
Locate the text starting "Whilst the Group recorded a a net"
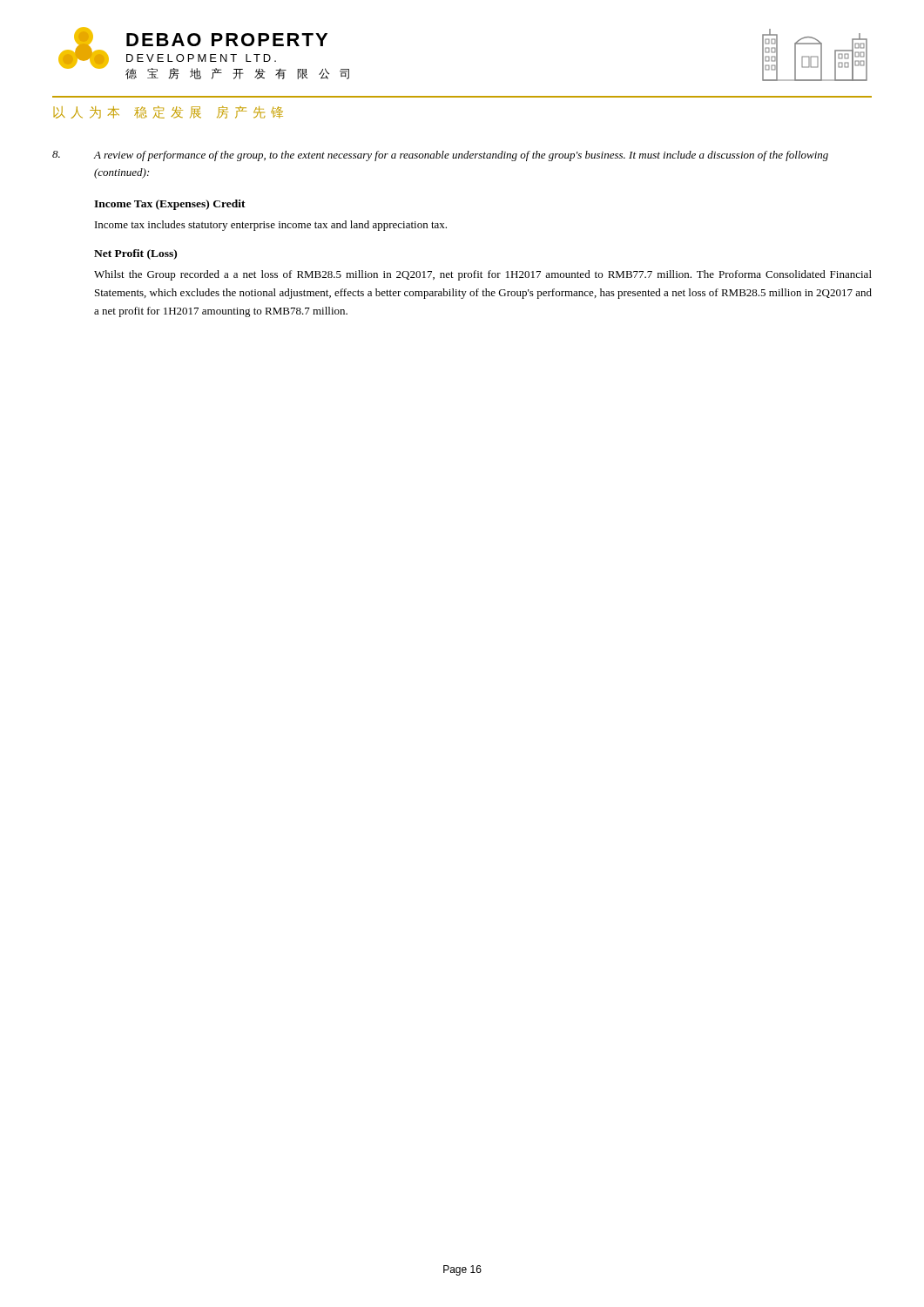click(483, 293)
